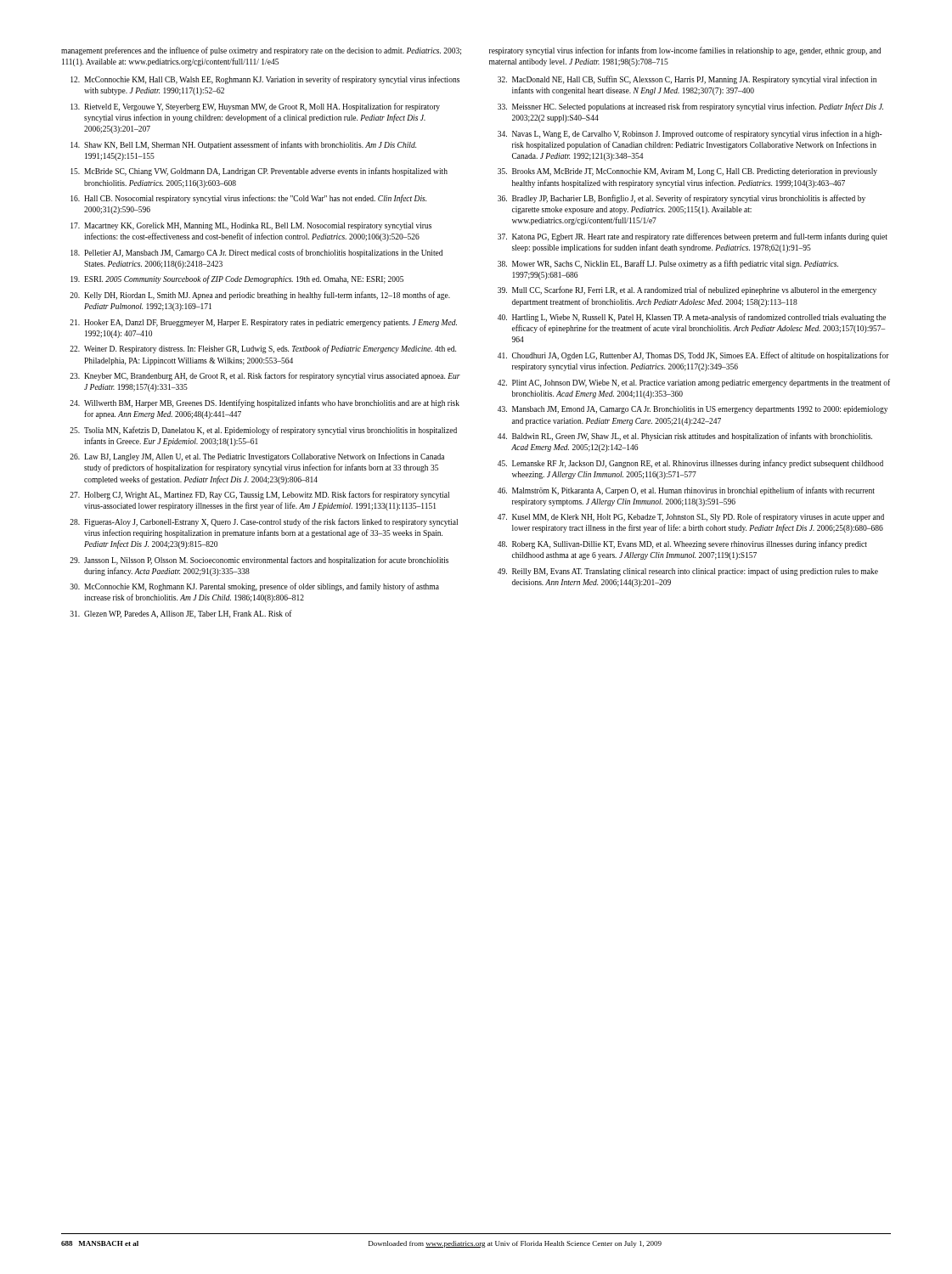Locate the element starting "48. Roberg KA,"
Image resolution: width=952 pixels, height=1274 pixels.
point(690,550)
